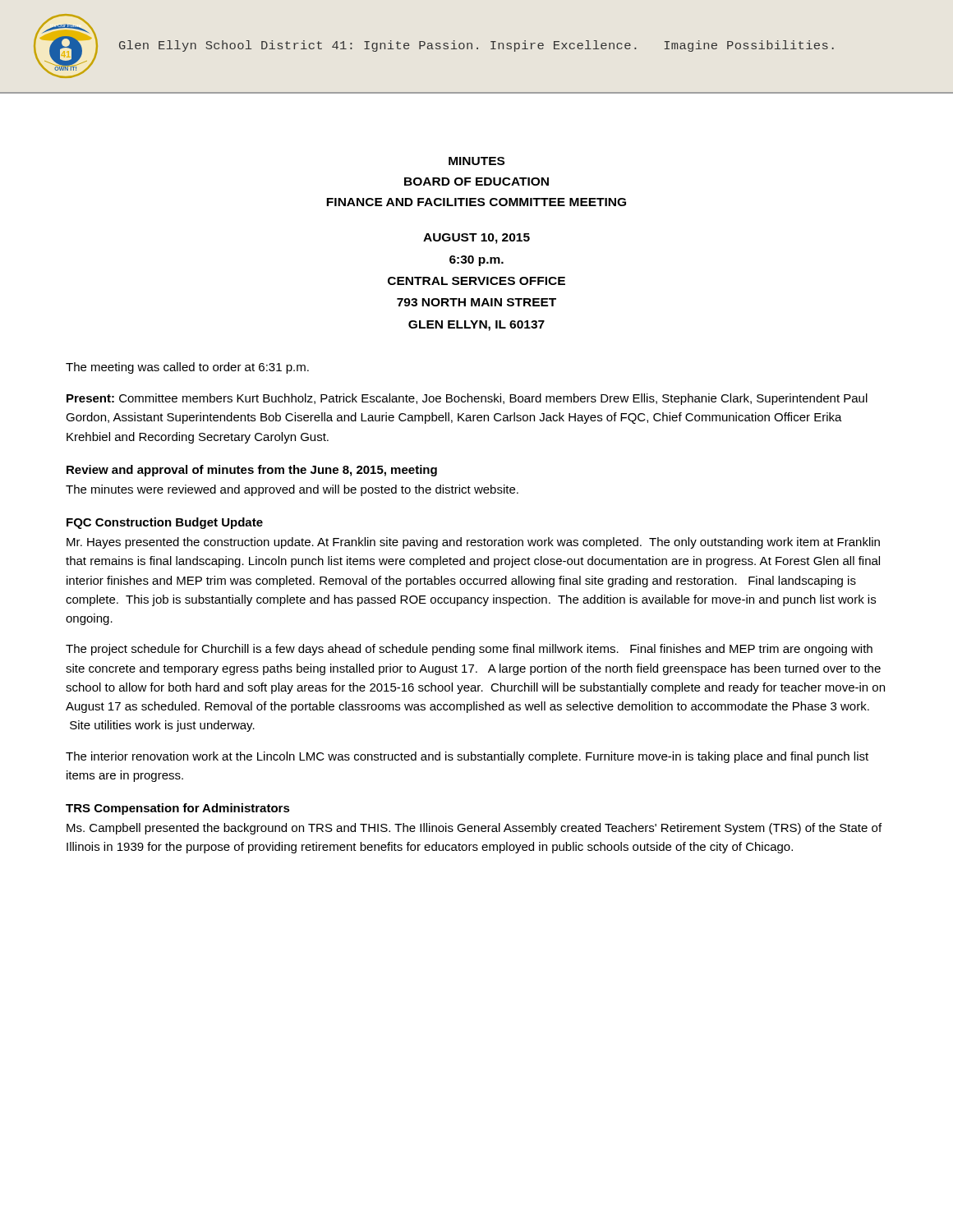Select the text block with the text "The project schedule for Churchill is a few"
The width and height of the screenshot is (953, 1232).
(x=476, y=687)
